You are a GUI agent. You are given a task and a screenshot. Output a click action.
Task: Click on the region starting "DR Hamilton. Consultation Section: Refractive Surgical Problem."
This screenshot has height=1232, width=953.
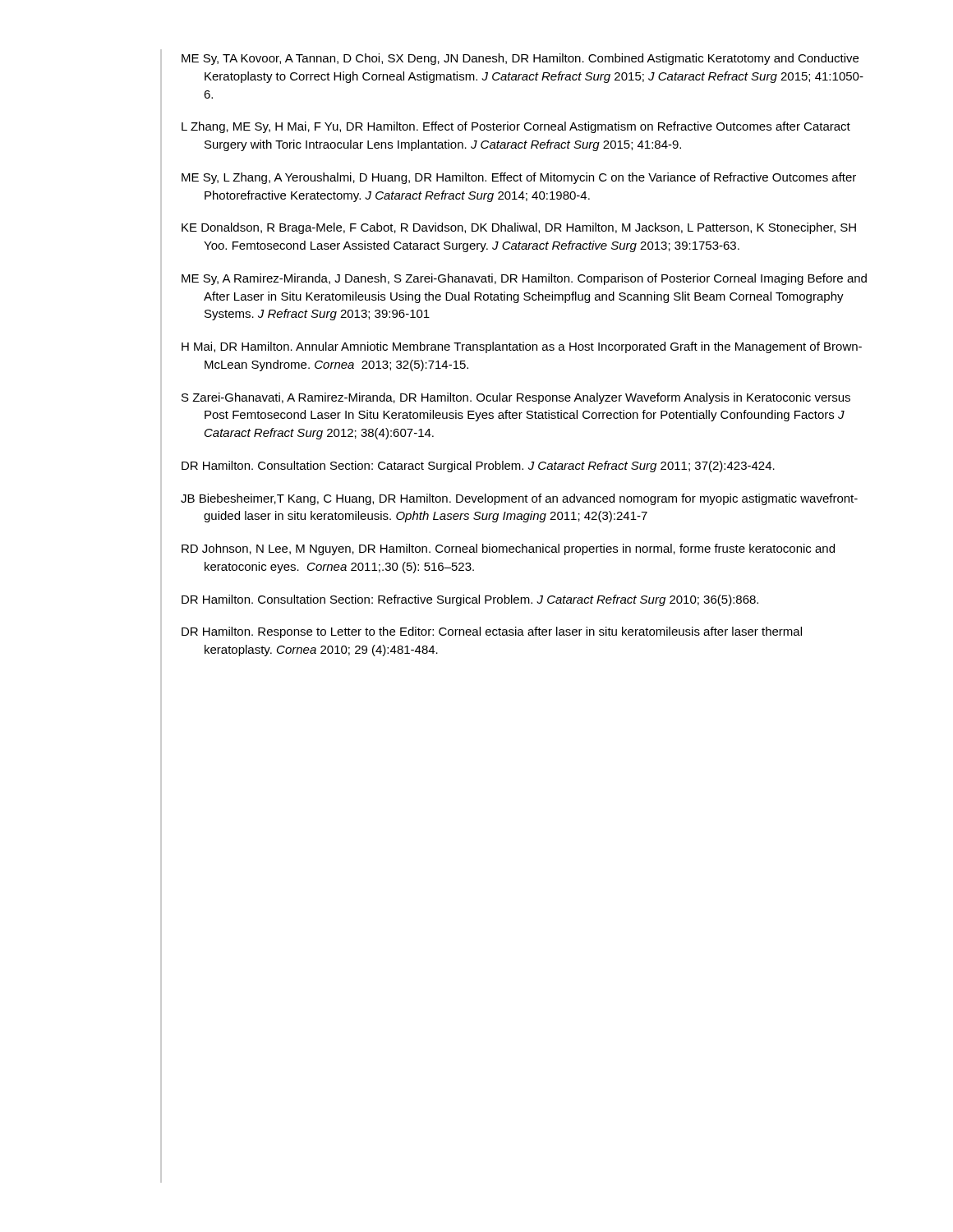tap(470, 599)
